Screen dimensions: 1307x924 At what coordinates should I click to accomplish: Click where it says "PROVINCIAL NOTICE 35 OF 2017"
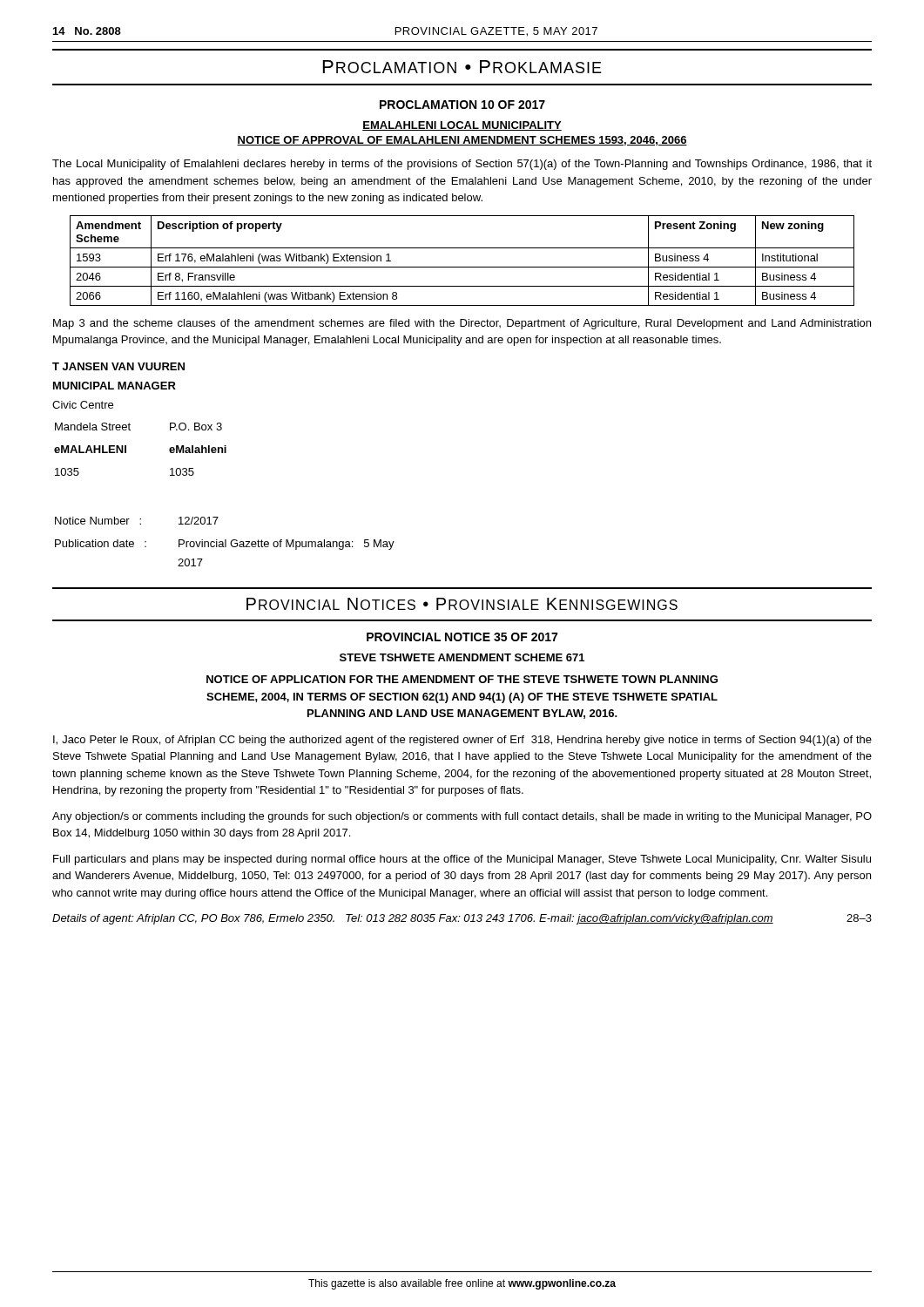462,637
